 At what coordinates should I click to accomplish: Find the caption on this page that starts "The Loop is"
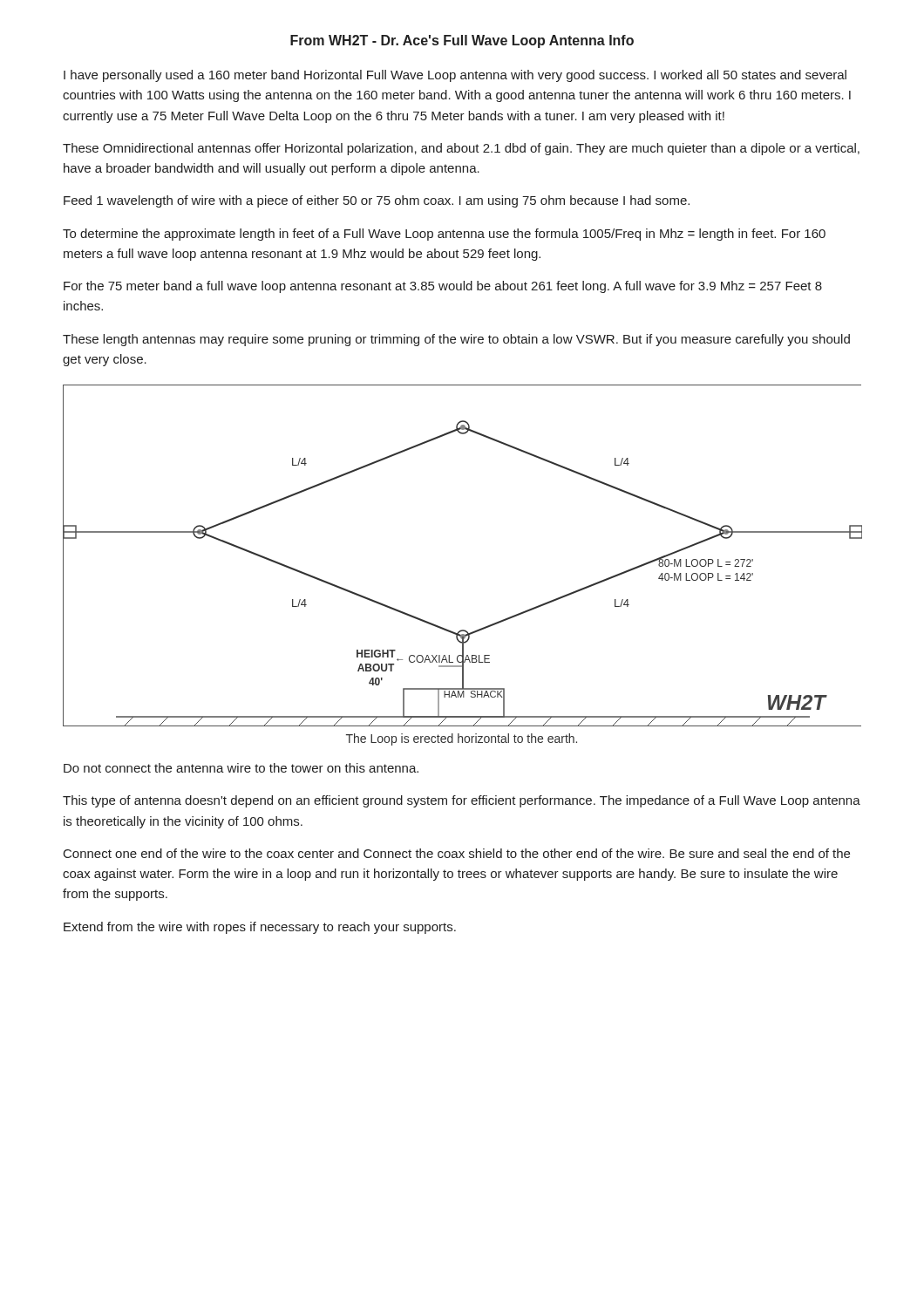point(462,739)
